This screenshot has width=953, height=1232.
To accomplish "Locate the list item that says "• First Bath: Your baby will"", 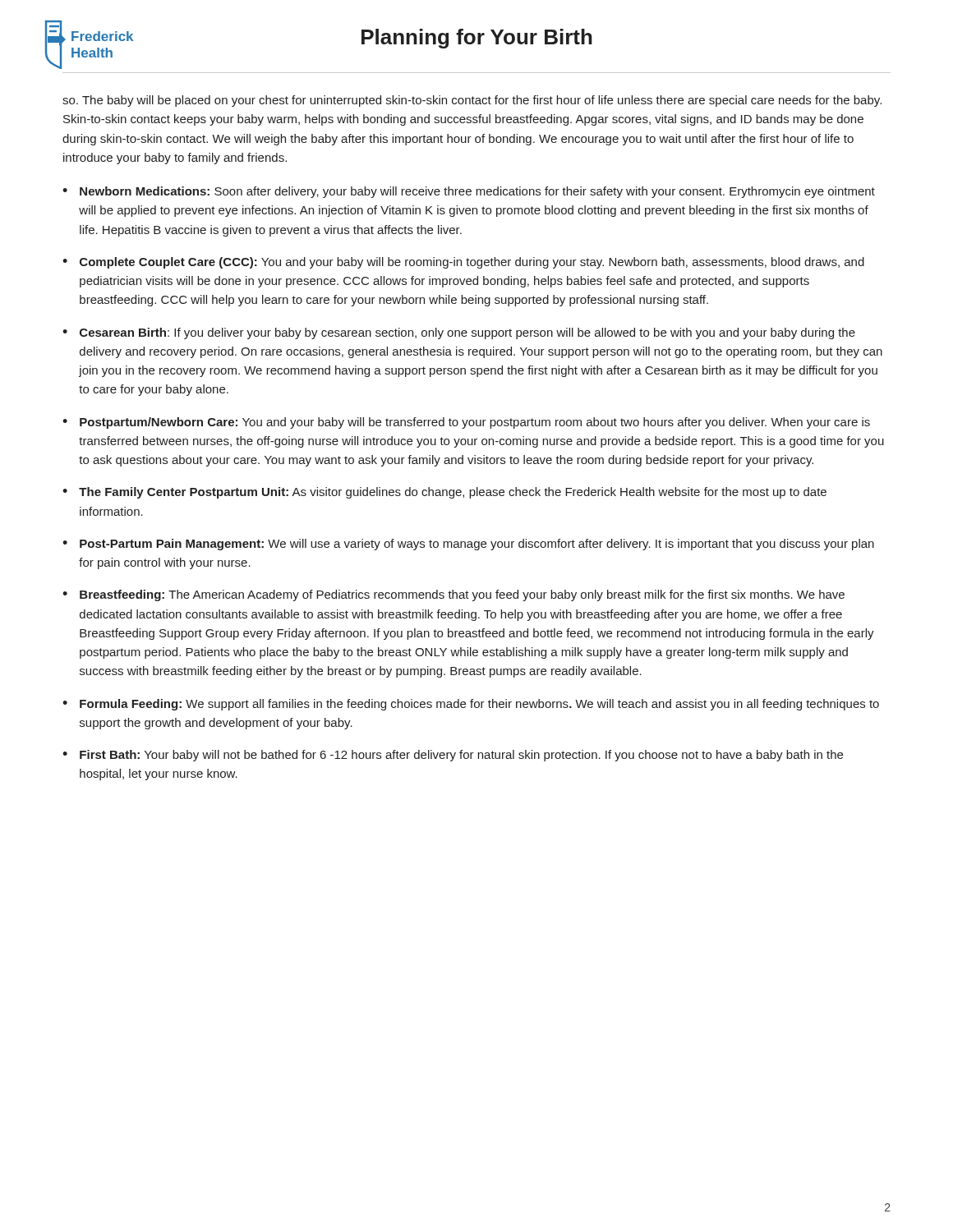I will 476,764.
